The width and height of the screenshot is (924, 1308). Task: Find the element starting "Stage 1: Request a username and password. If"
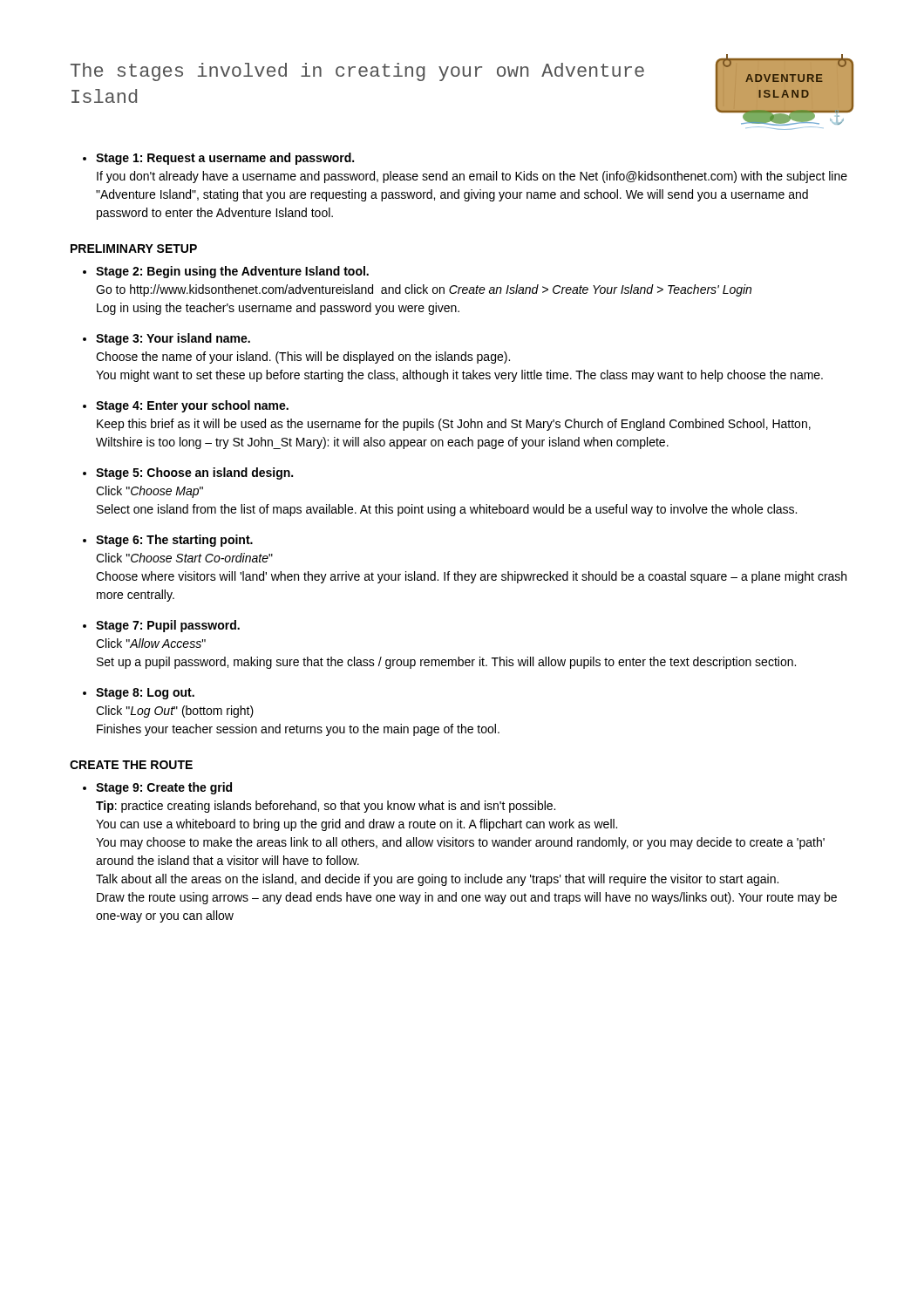475,187
